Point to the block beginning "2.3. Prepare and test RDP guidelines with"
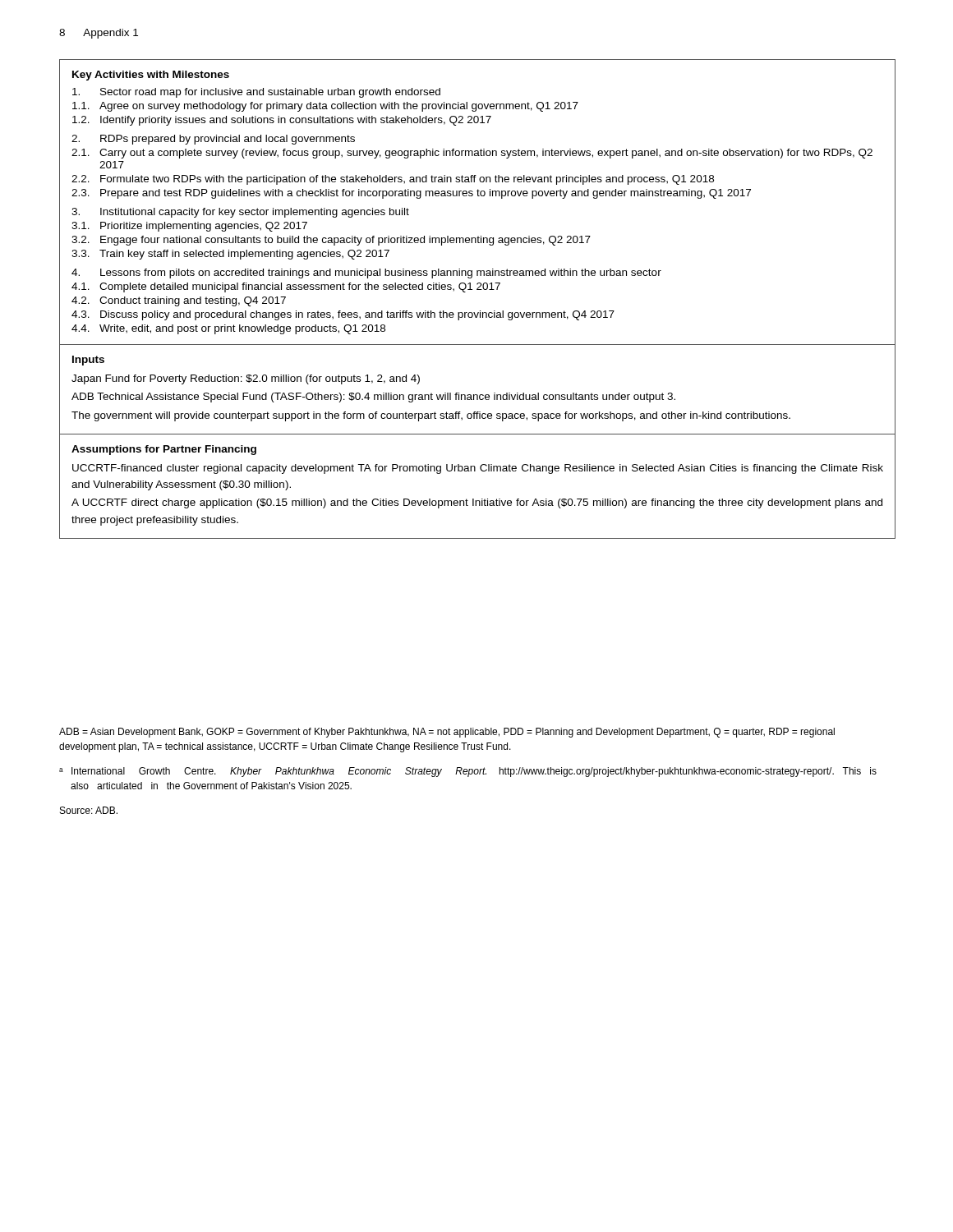 coord(477,193)
